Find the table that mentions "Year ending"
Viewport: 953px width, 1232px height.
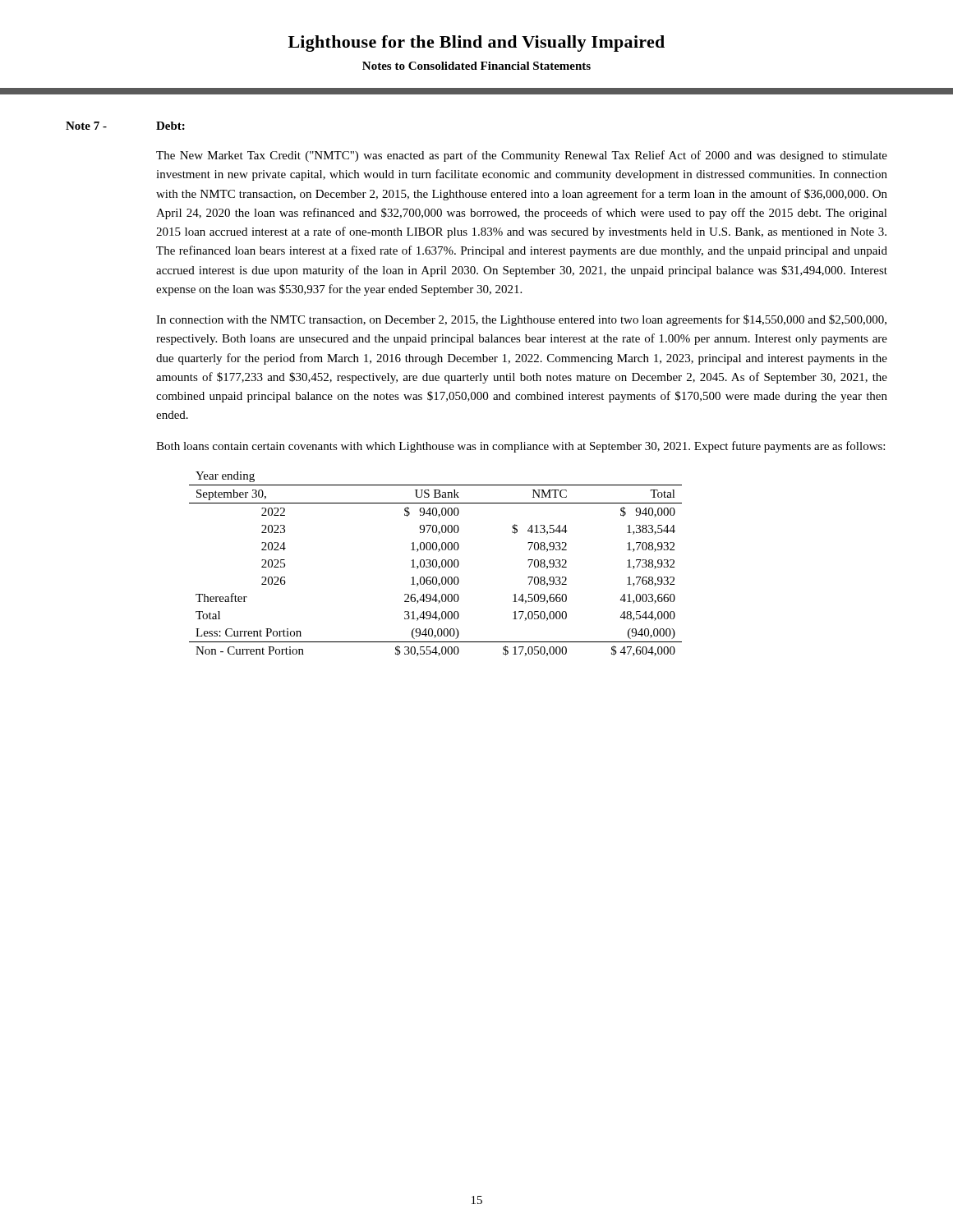tap(522, 563)
